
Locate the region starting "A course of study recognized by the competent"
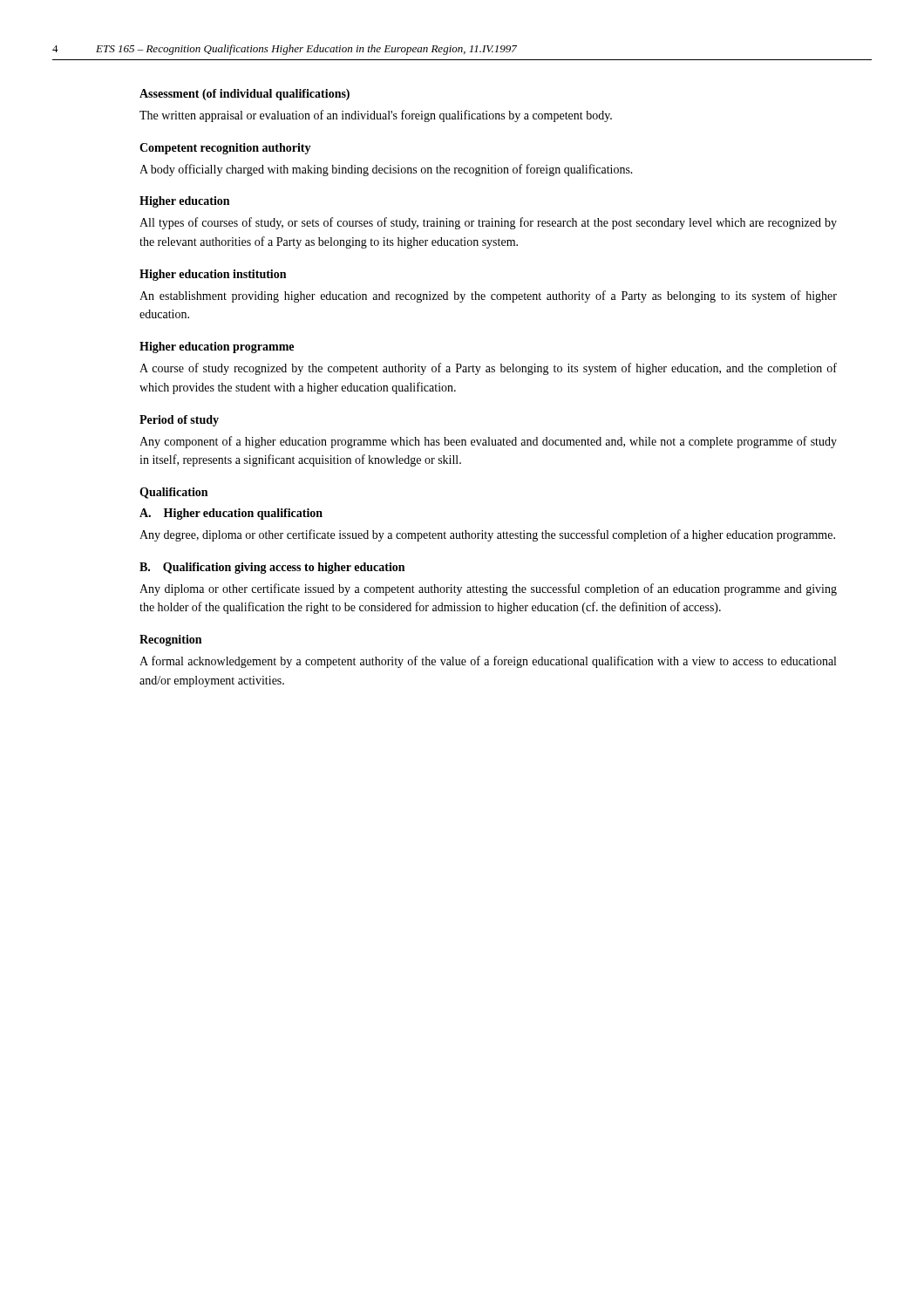[x=488, y=378]
